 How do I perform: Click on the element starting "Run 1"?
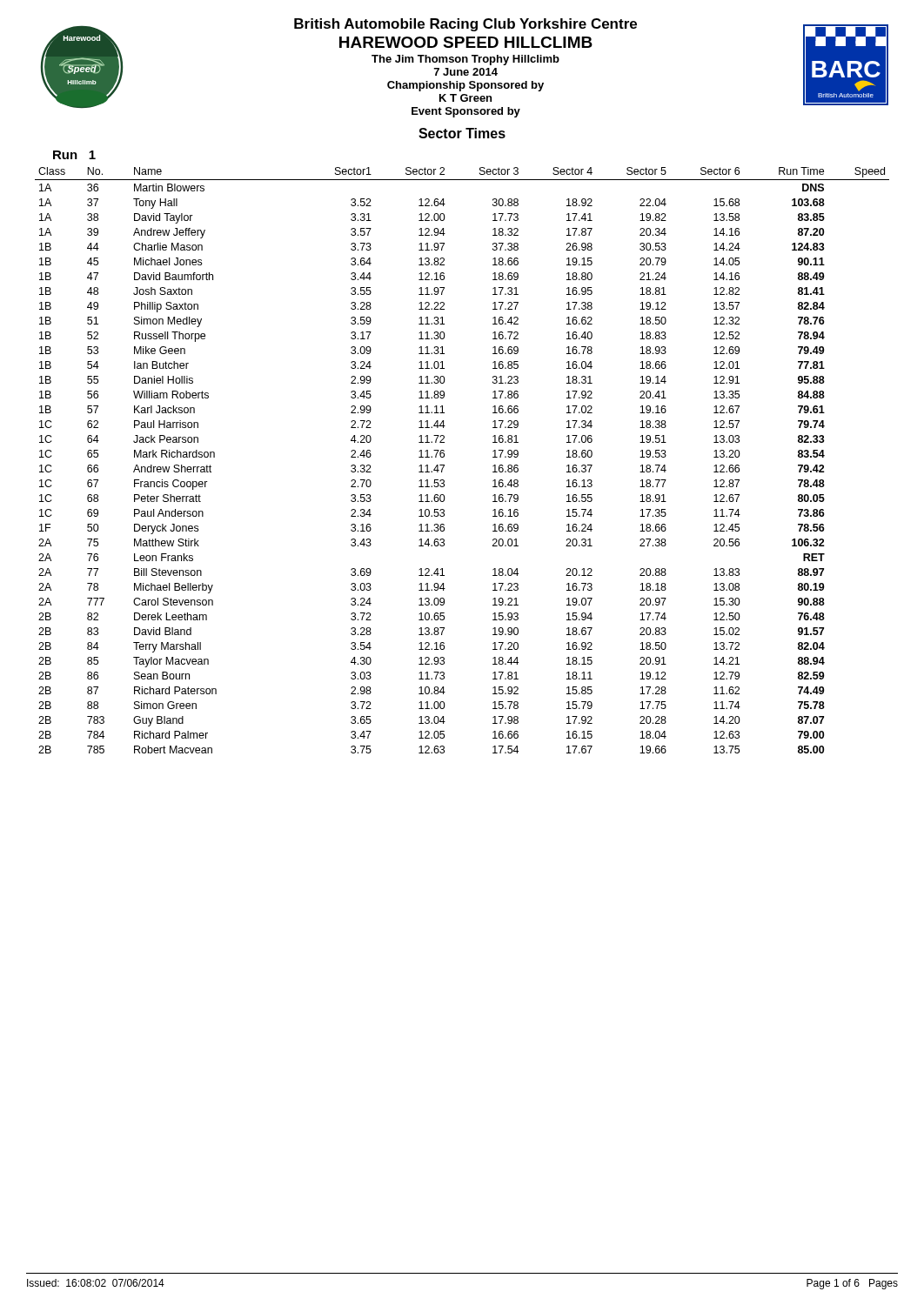[74, 154]
